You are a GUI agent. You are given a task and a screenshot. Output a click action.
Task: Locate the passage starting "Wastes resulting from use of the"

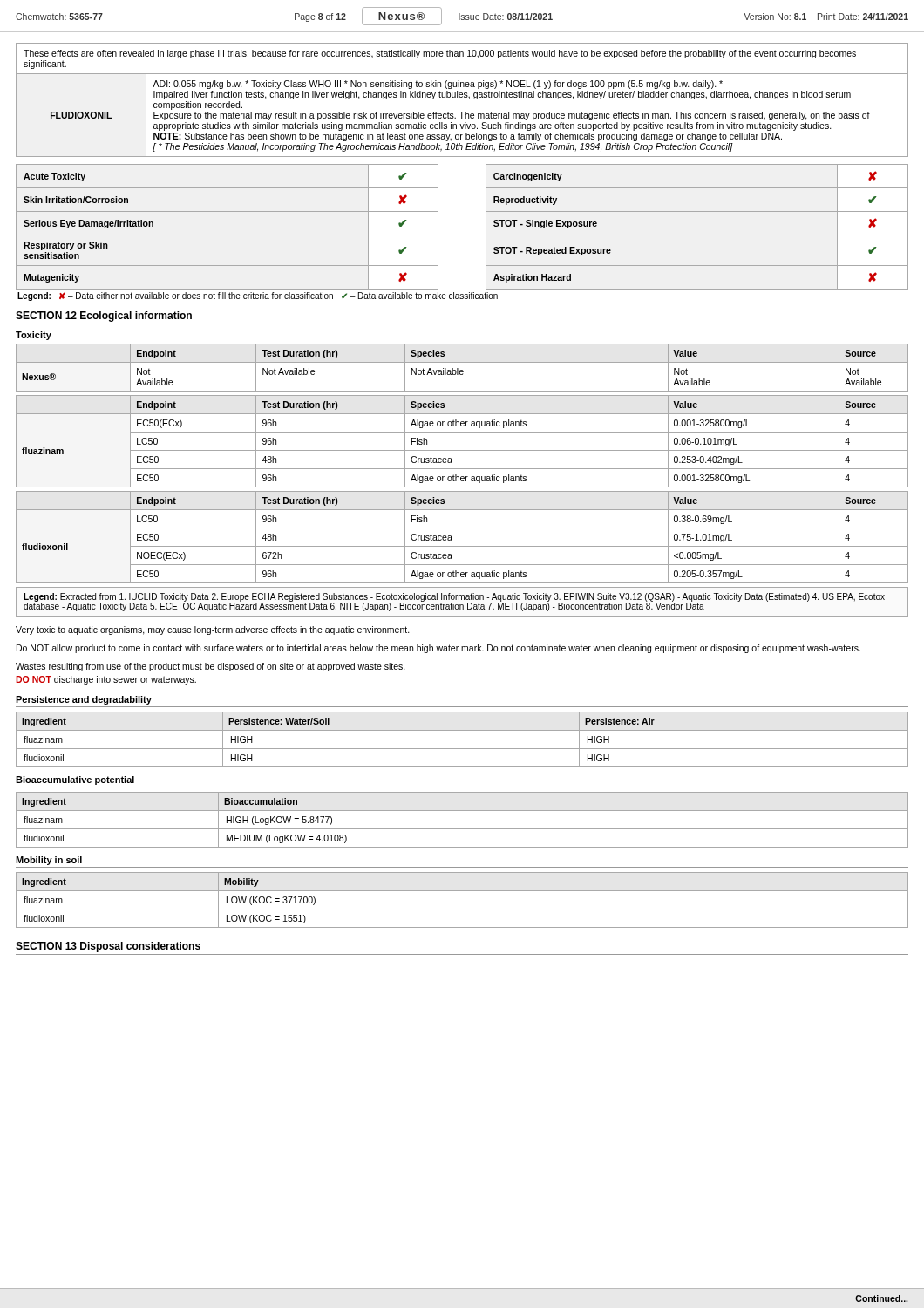click(x=211, y=673)
